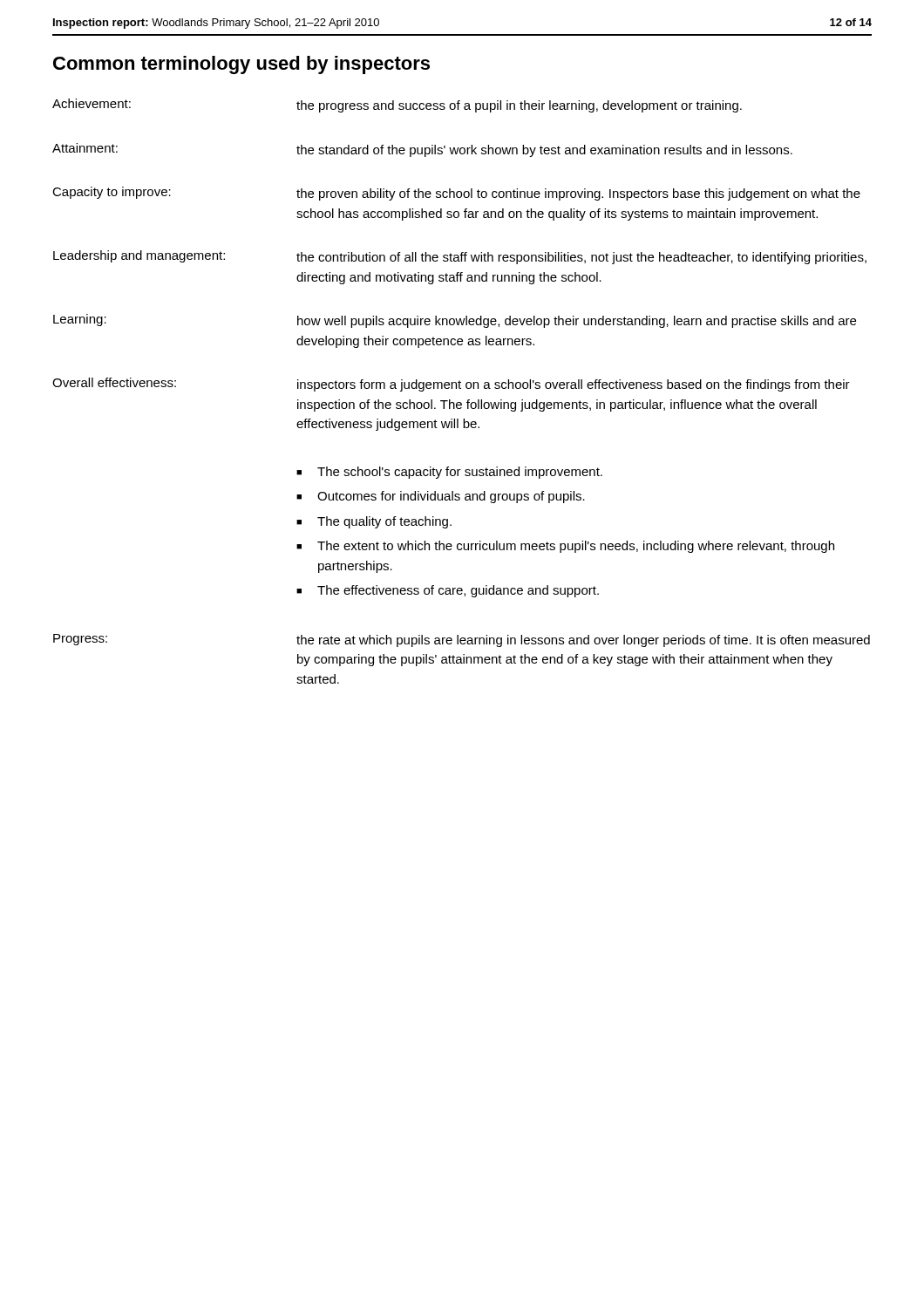Find "Common terminology used by inspectors" on this page
This screenshot has width=924, height=1308.
coord(241,63)
